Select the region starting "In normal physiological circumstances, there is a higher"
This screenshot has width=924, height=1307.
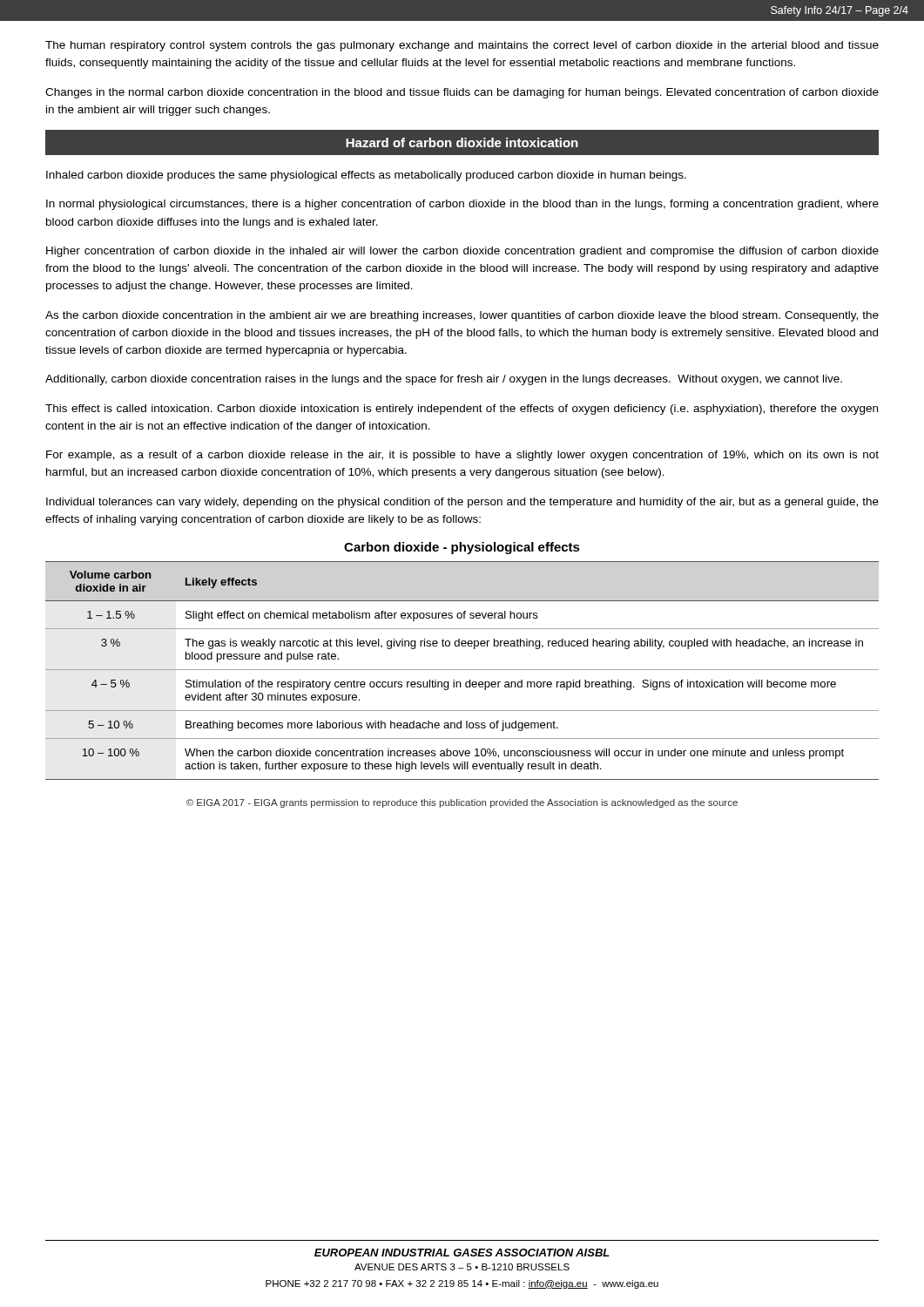coord(462,212)
